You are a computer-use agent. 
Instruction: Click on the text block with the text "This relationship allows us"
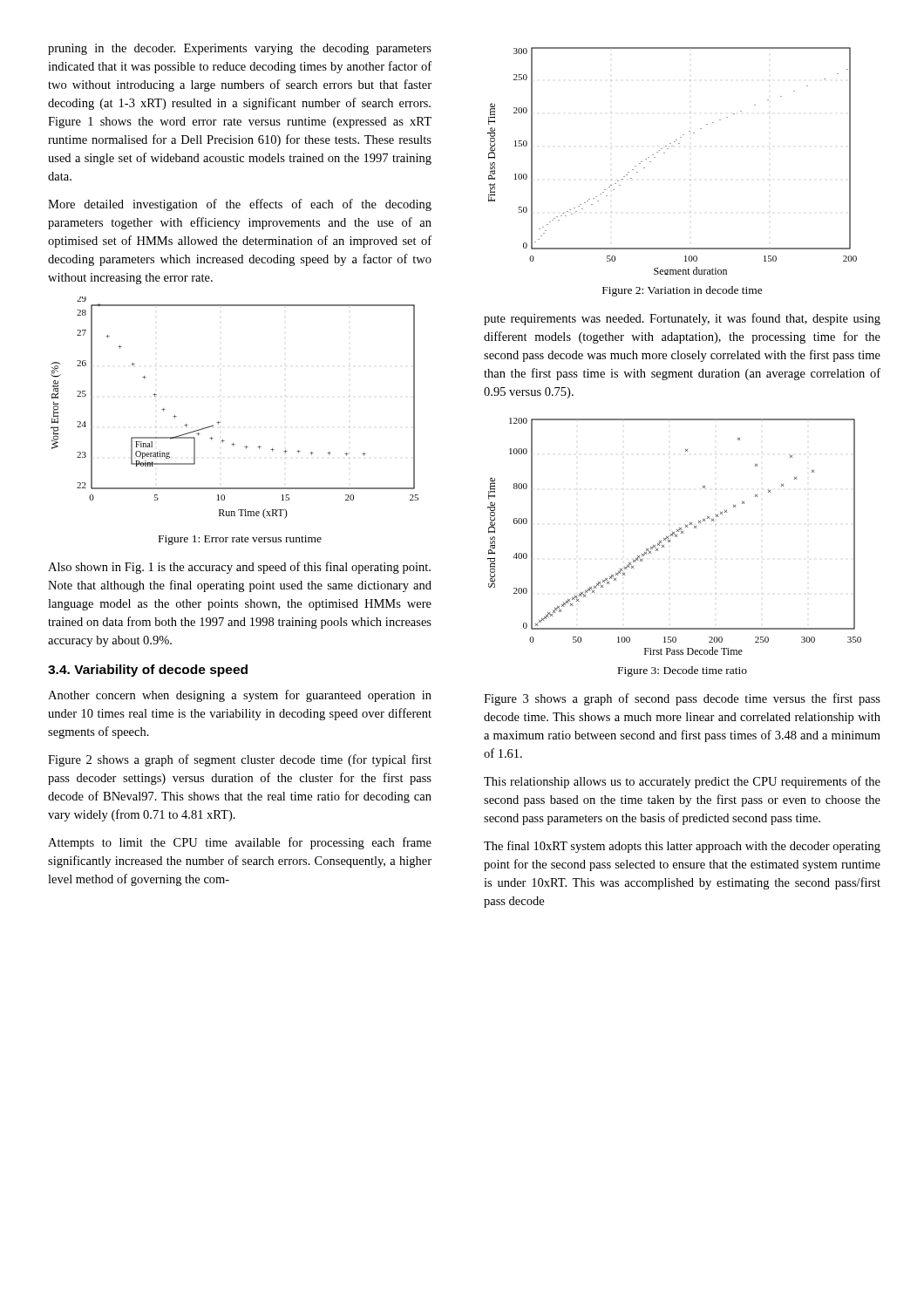tap(682, 800)
